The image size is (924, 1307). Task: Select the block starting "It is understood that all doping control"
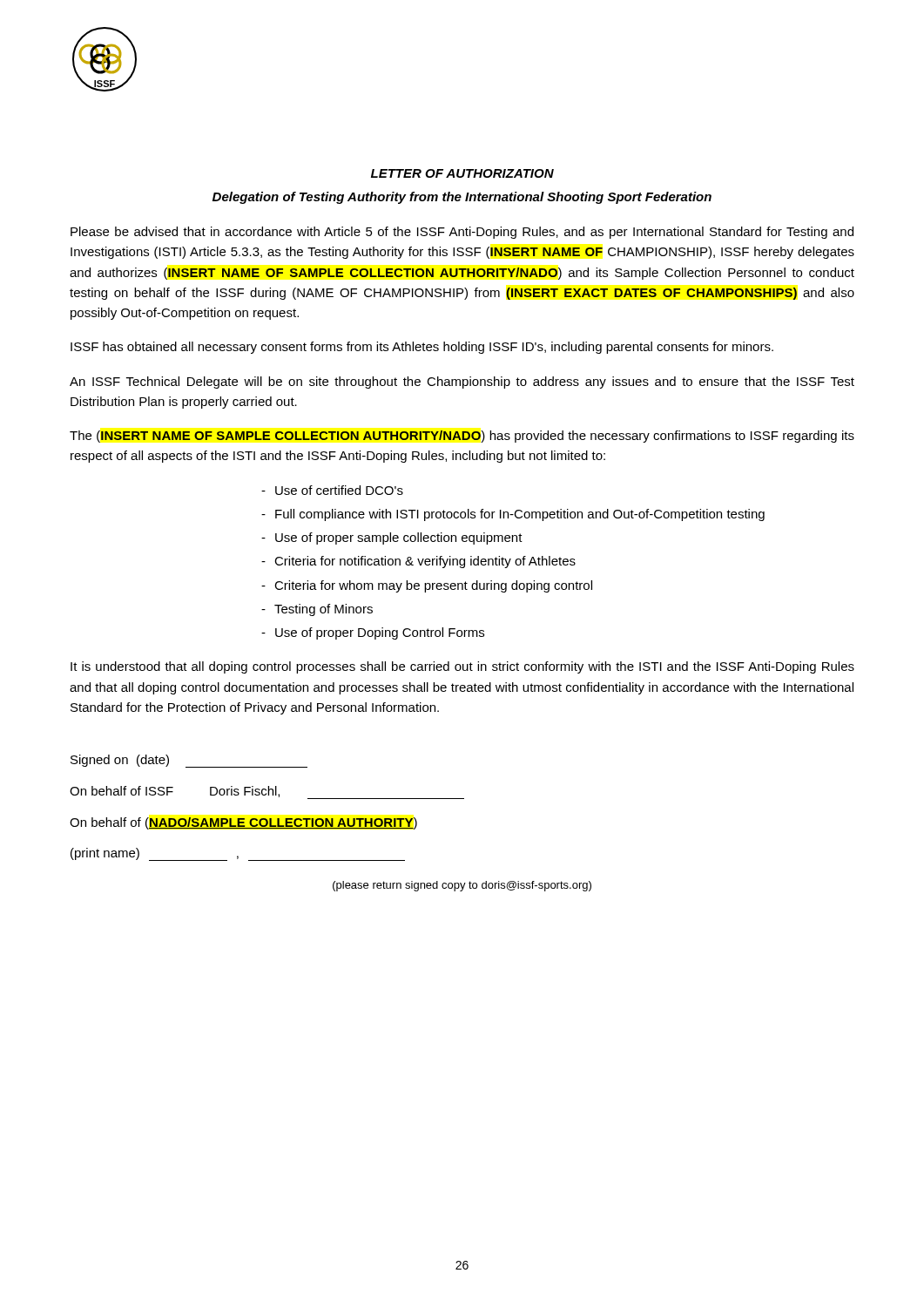coord(462,687)
